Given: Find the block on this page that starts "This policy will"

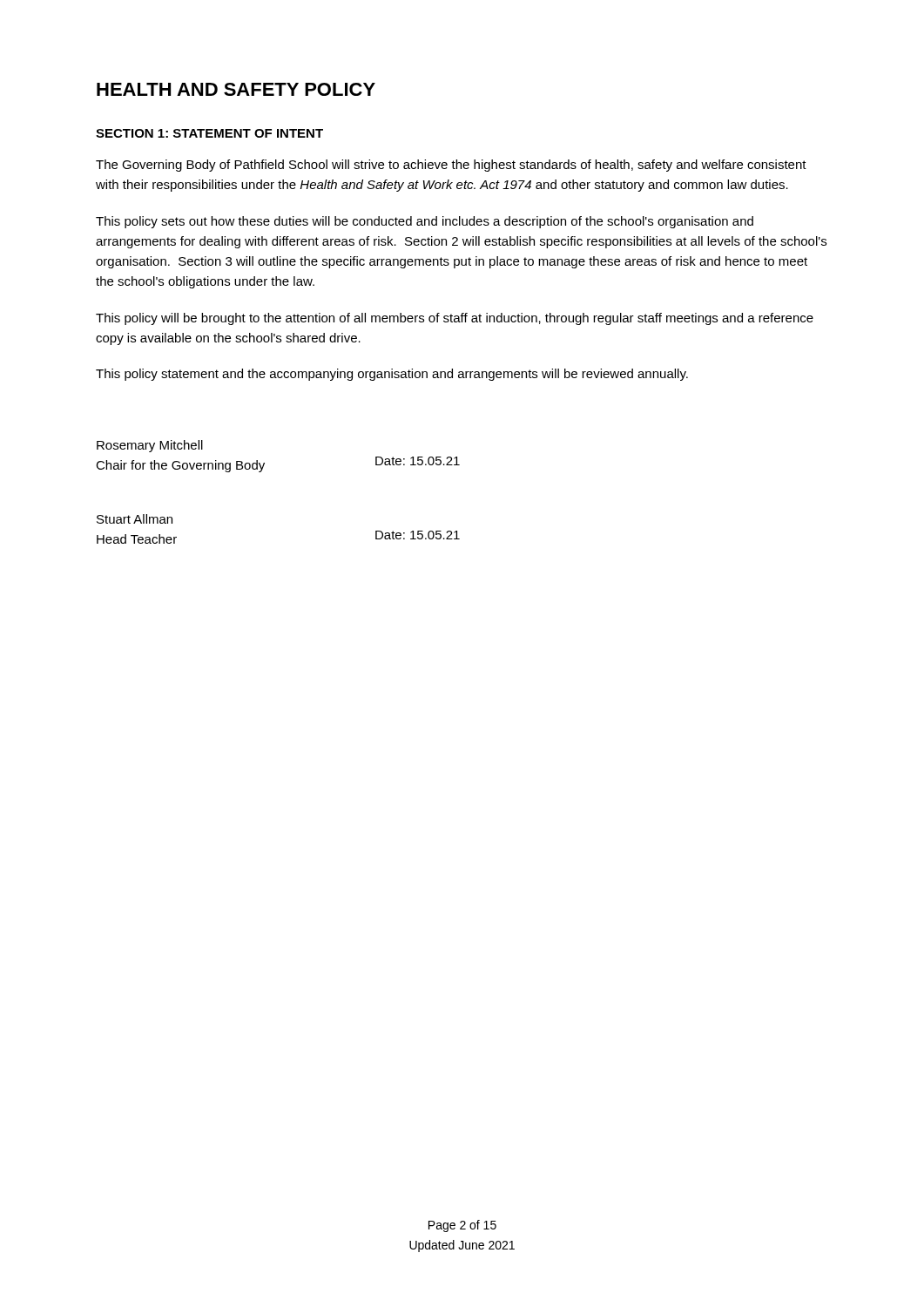Looking at the screenshot, I should tap(455, 327).
